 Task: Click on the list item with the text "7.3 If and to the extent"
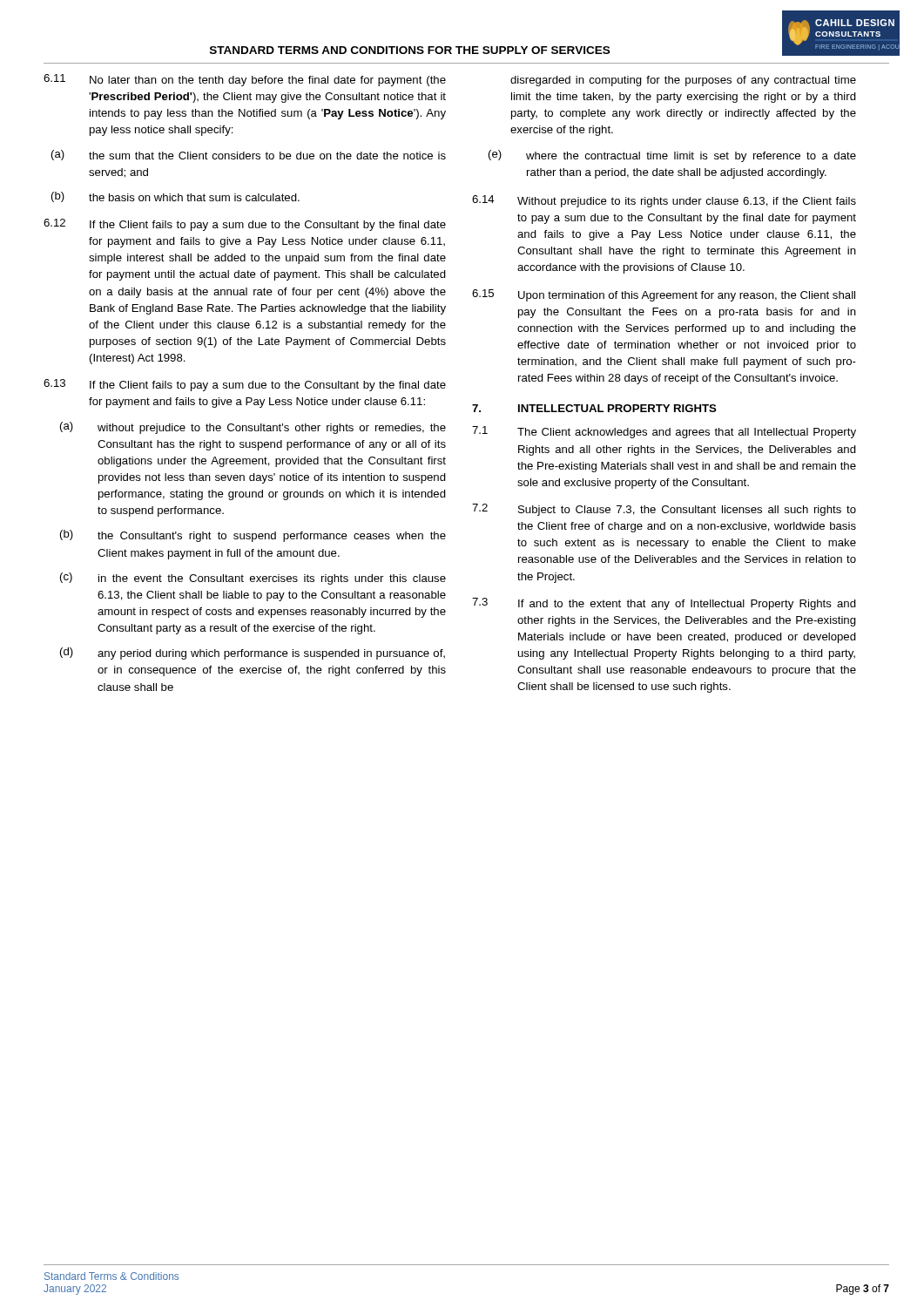(x=664, y=645)
